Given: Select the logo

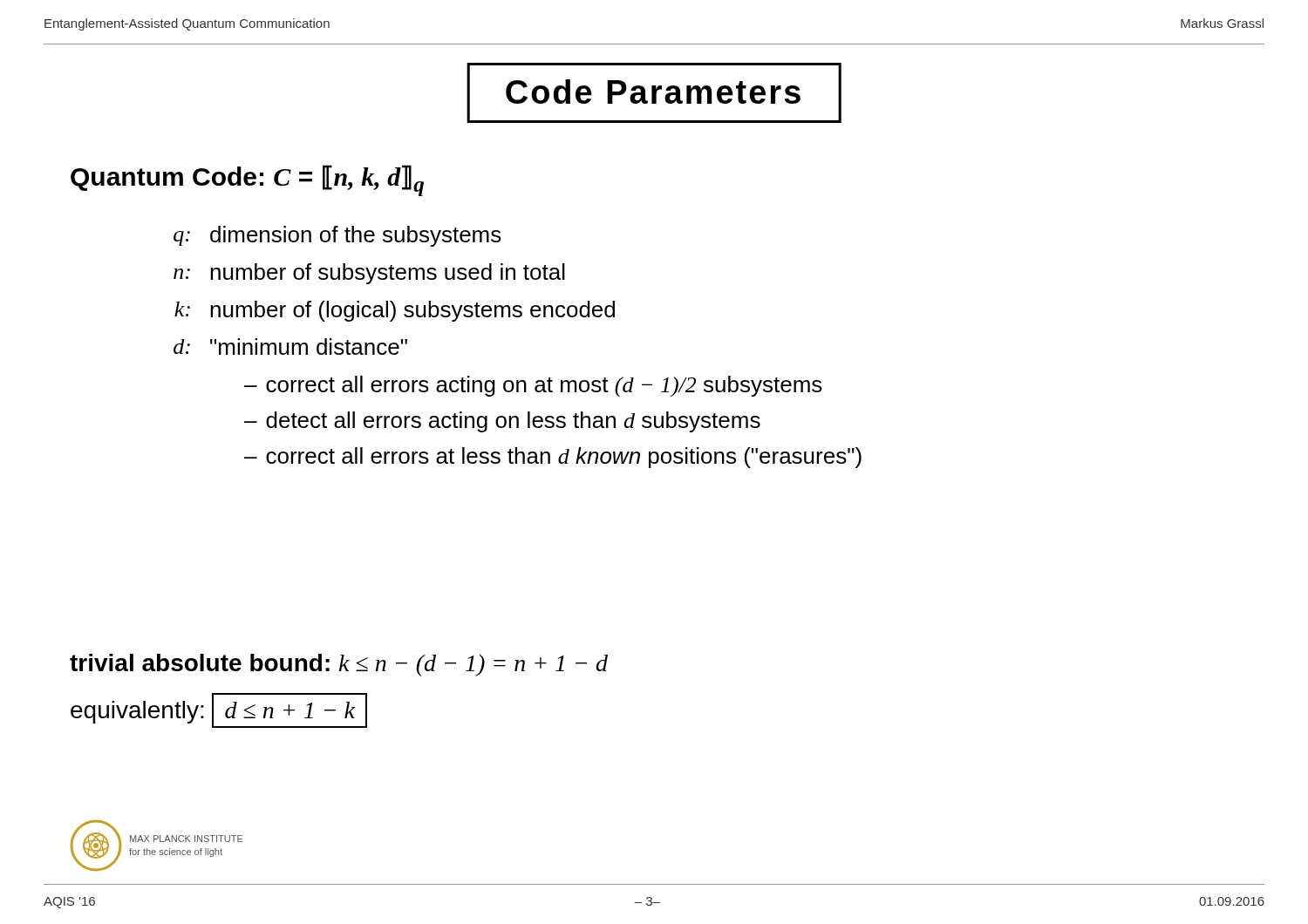Looking at the screenshot, I should [156, 846].
